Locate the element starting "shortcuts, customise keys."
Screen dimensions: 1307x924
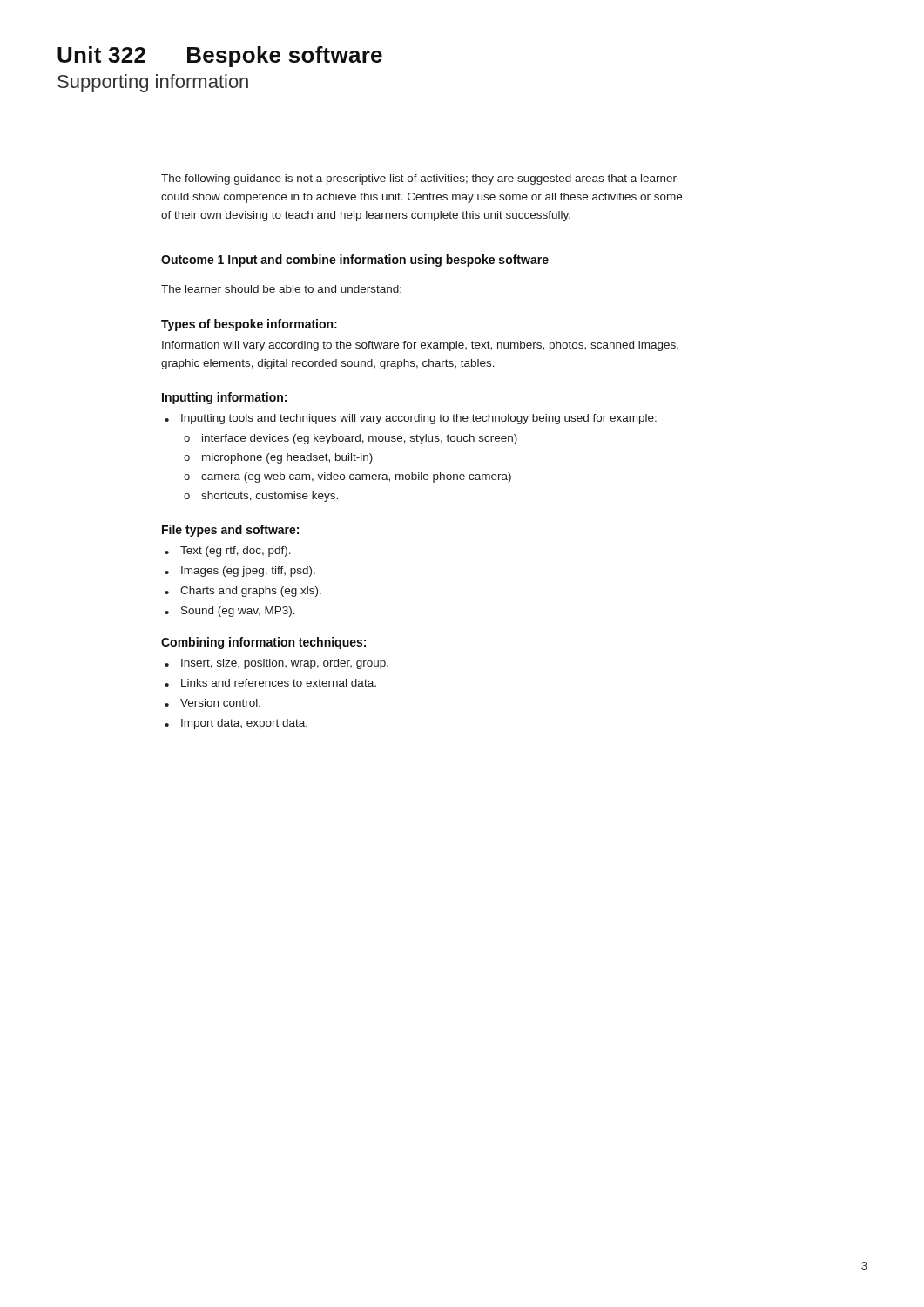coord(270,495)
